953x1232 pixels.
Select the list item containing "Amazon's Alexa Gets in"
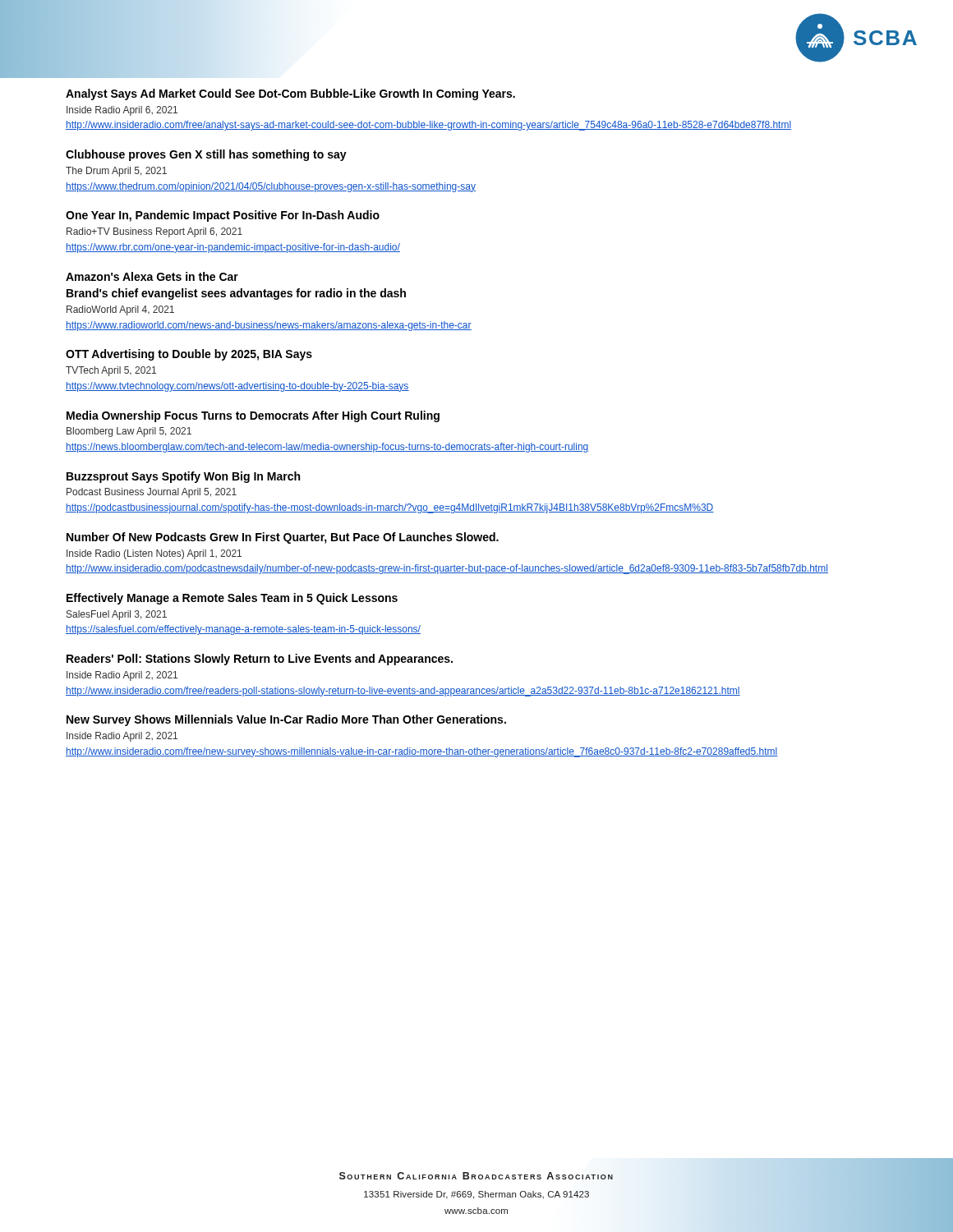pos(152,276)
